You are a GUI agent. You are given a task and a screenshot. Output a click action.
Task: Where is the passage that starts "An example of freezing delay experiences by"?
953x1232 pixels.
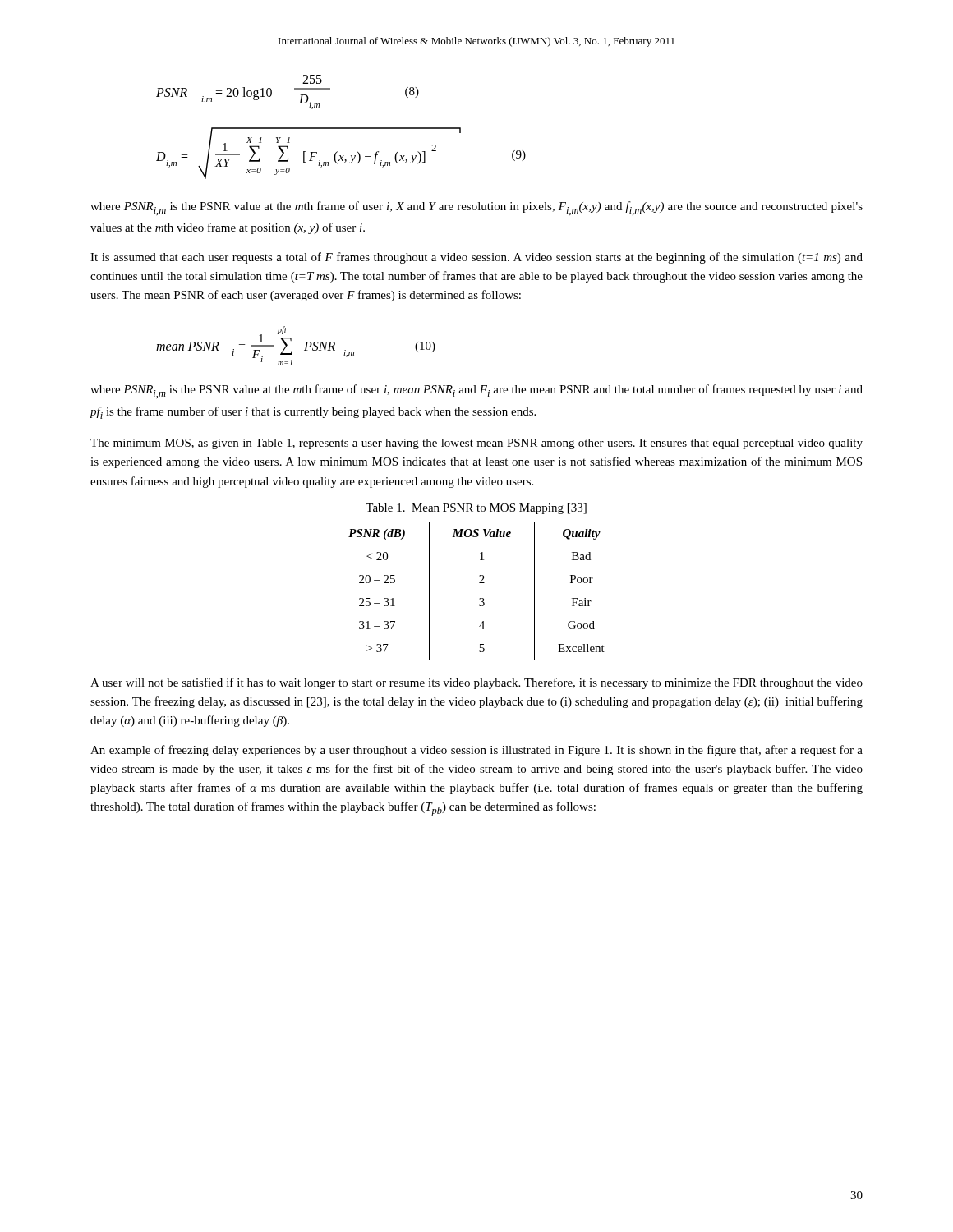[x=476, y=780]
